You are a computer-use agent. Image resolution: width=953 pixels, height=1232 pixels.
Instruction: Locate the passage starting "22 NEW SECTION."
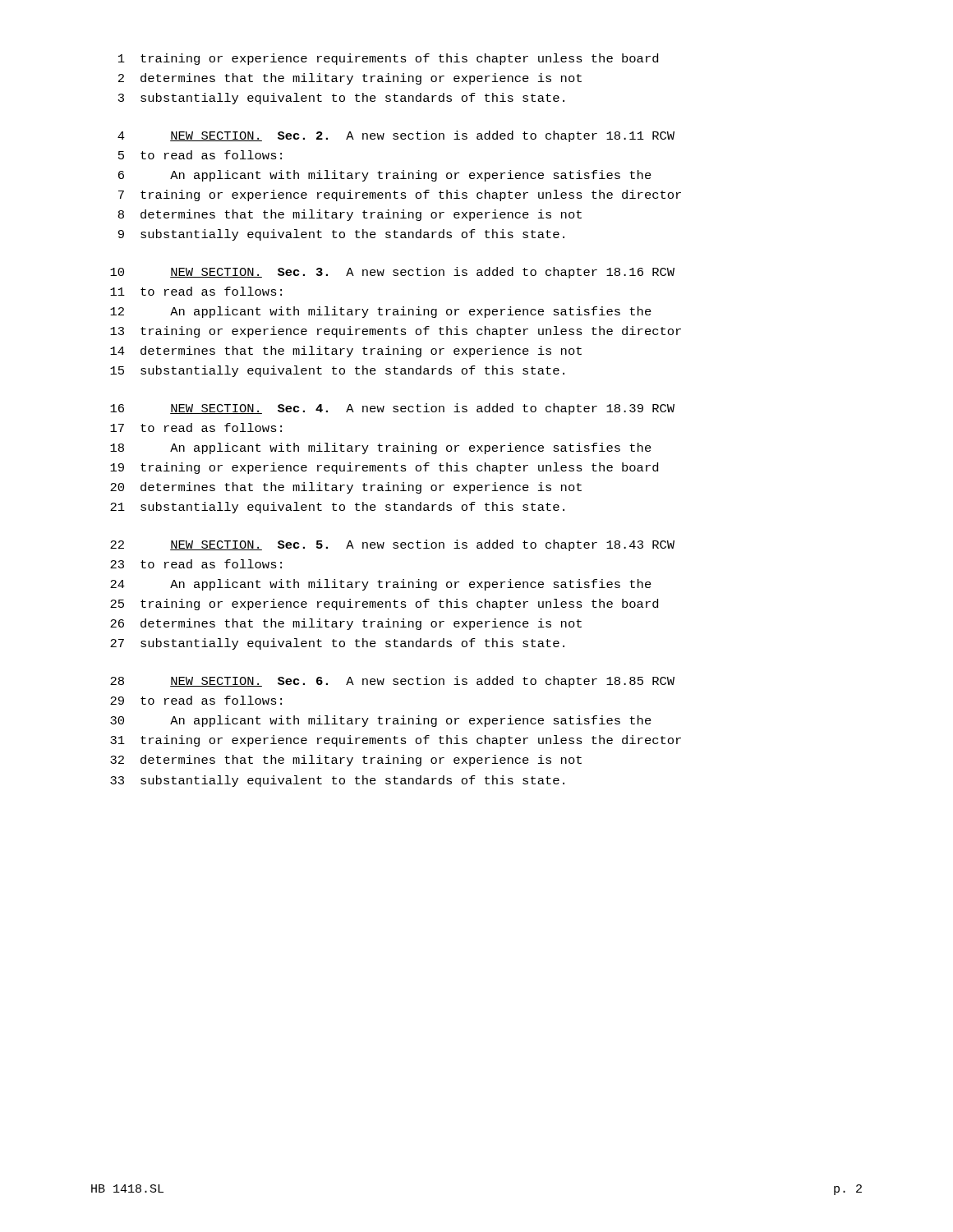tap(476, 595)
